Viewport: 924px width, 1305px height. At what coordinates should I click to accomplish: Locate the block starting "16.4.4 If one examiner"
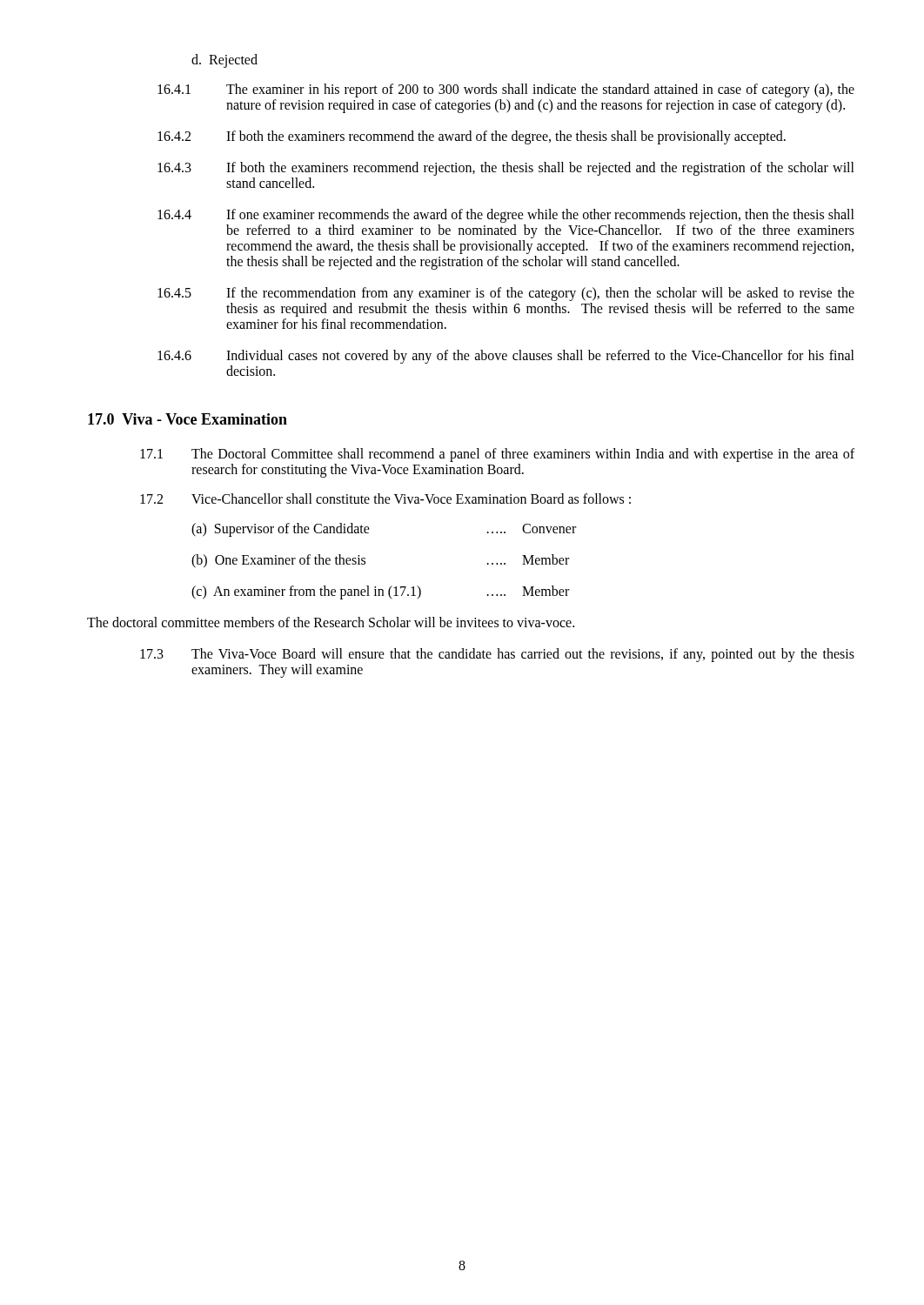click(506, 238)
